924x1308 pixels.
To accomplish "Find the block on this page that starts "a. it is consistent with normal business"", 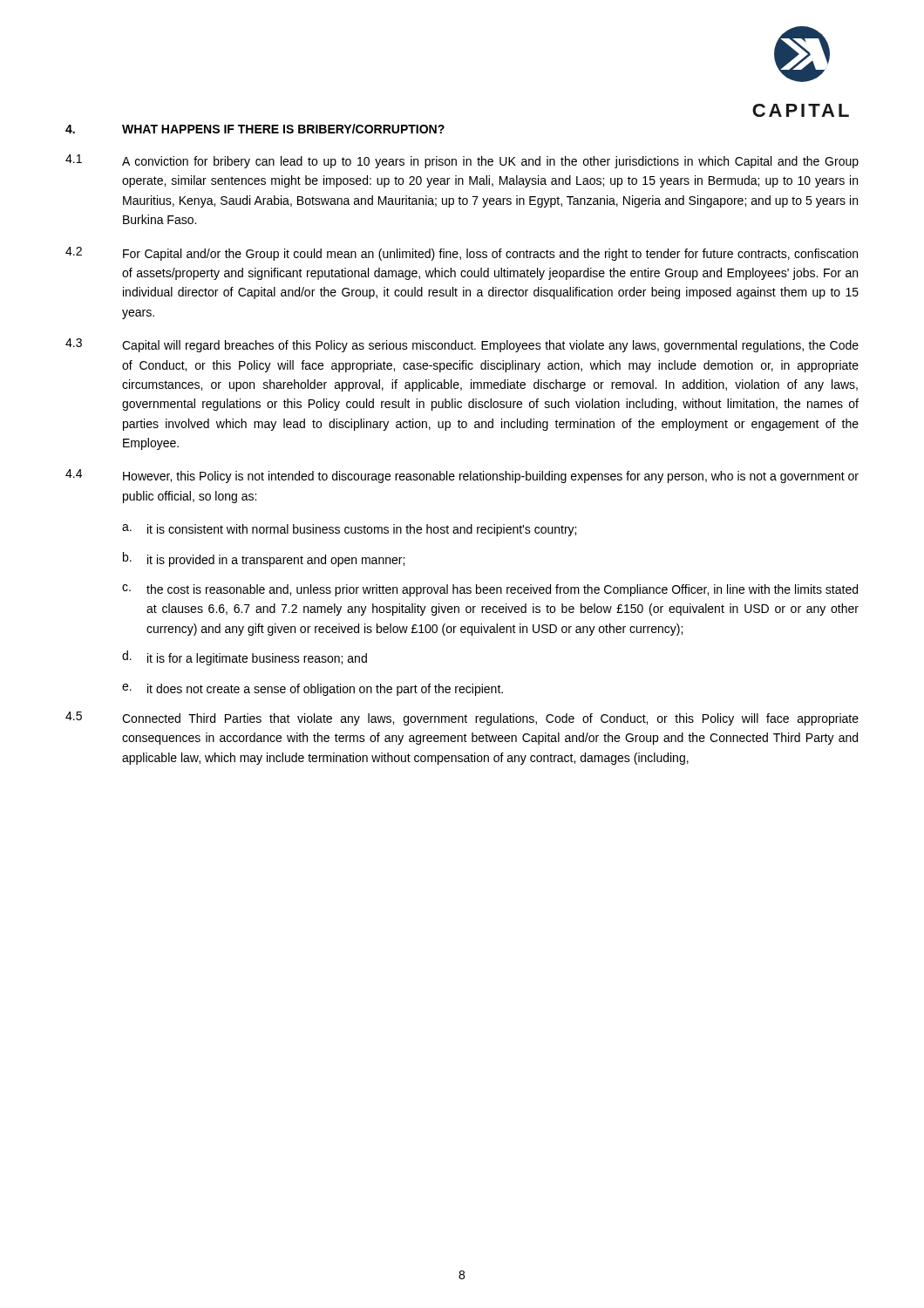I will [490, 530].
